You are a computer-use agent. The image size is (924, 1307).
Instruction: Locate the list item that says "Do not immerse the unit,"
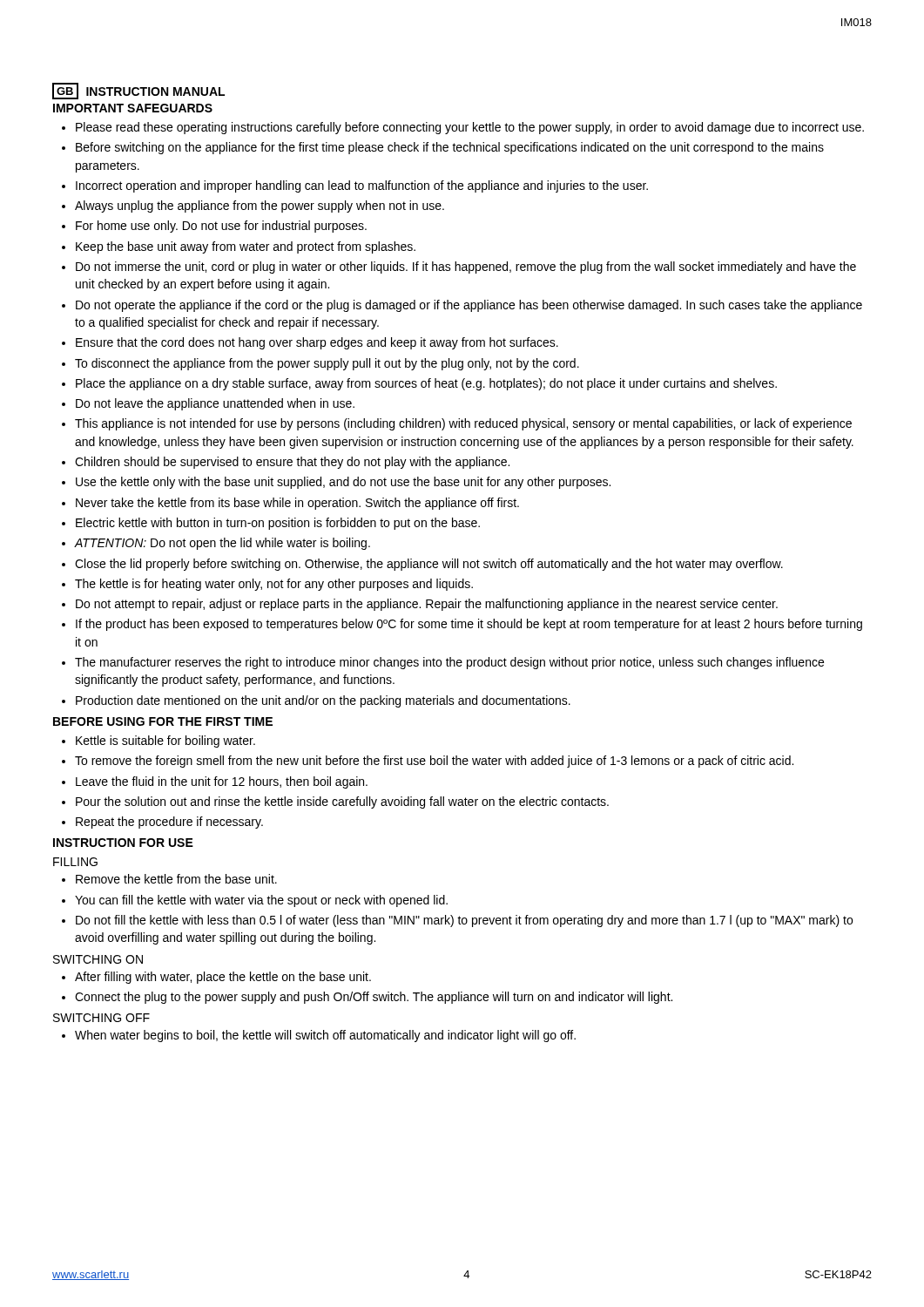pyautogui.click(x=473, y=276)
